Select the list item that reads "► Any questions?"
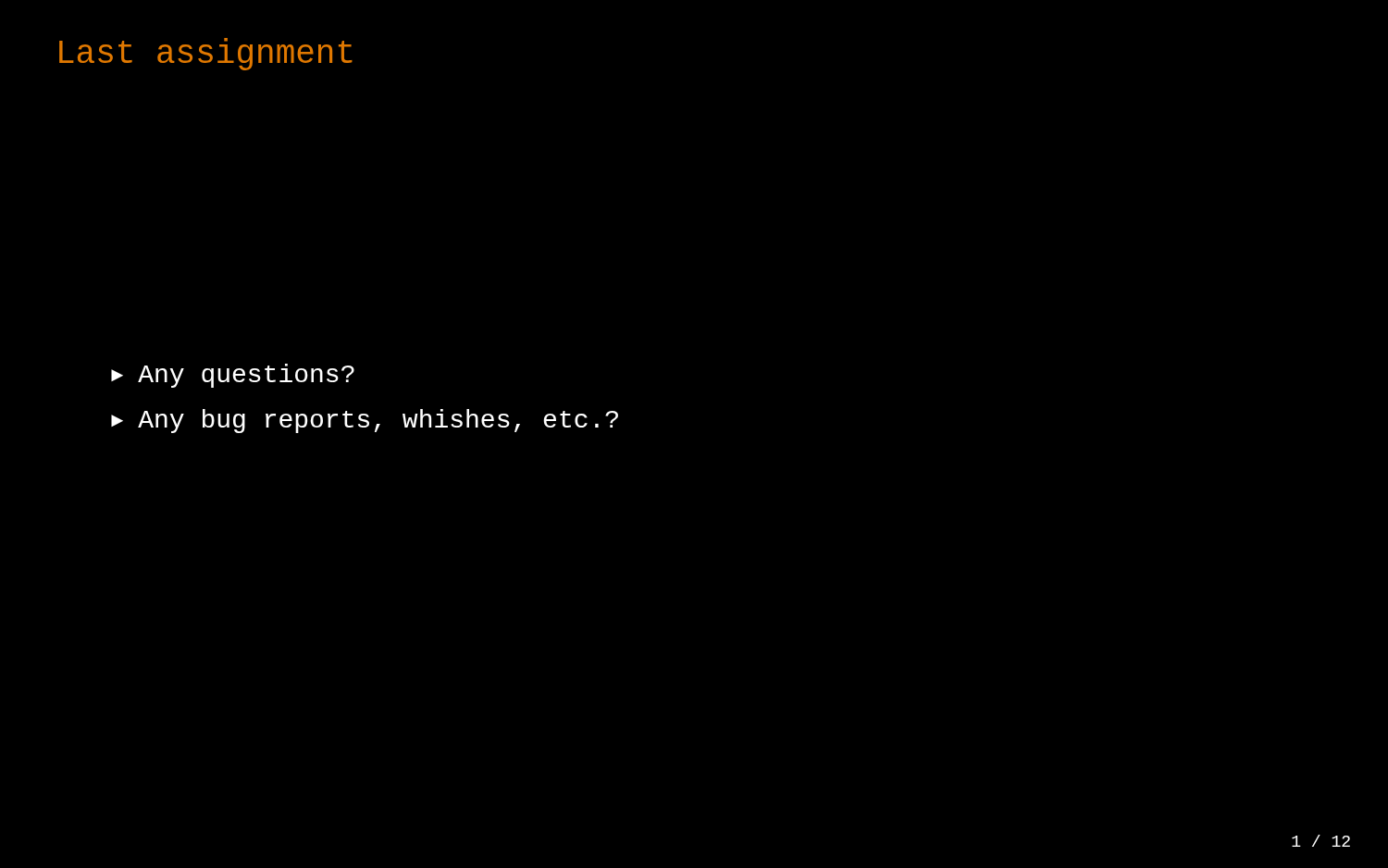1388x868 pixels. 233,375
